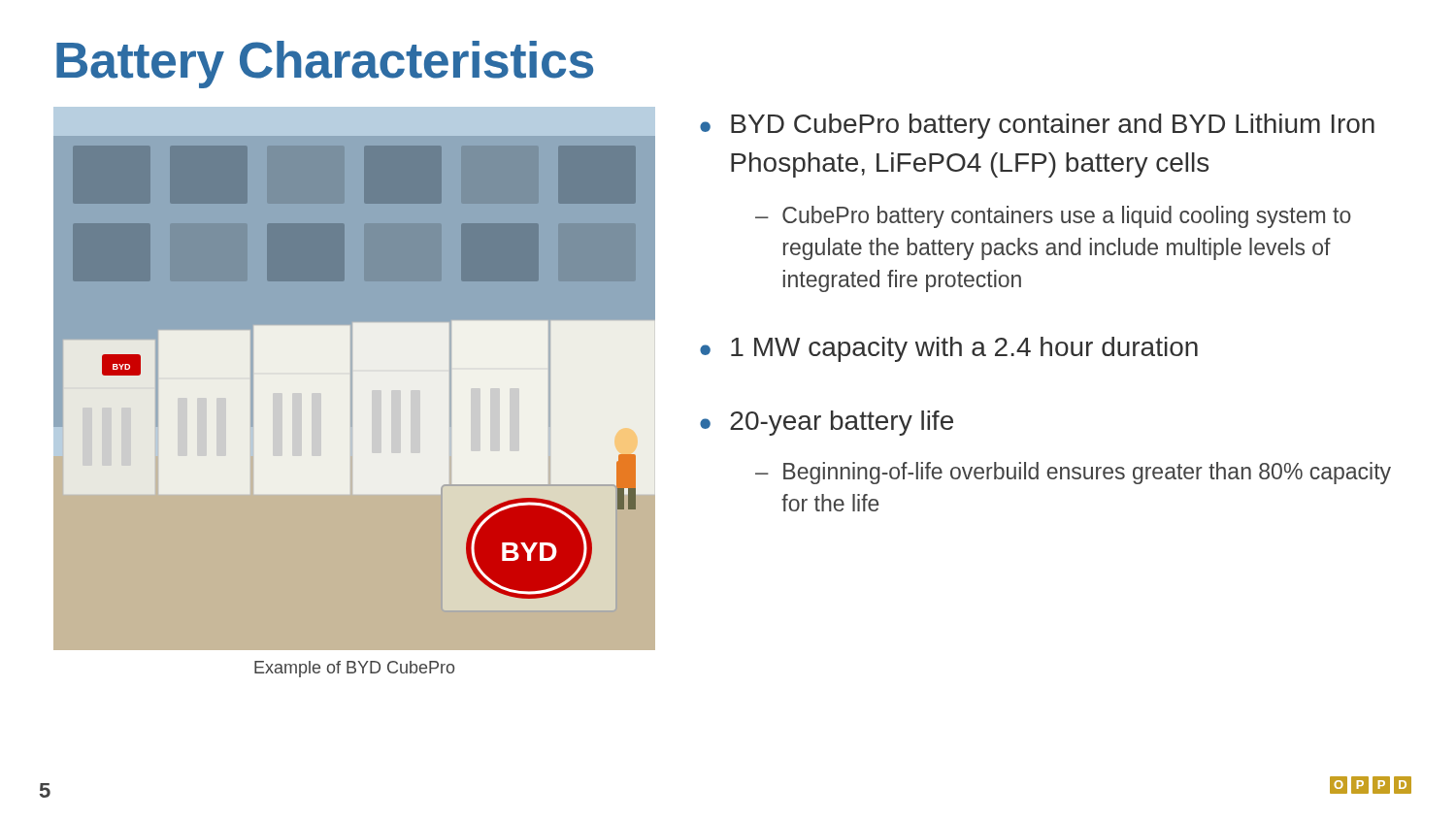Click on the title with the text "Battery Characteristics"
The image size is (1456, 819).
pyautogui.click(x=324, y=60)
